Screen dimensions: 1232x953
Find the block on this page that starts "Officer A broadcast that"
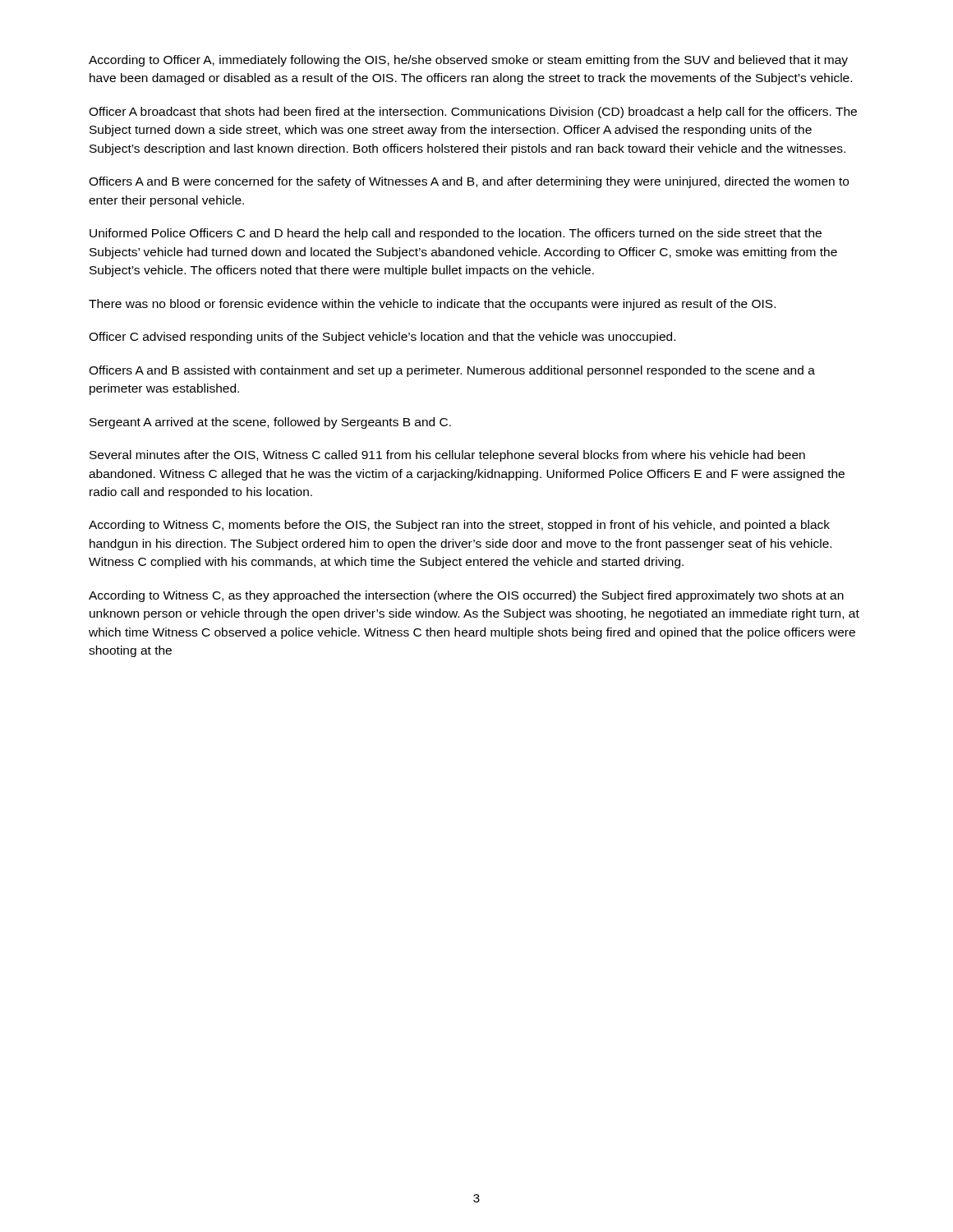[473, 130]
